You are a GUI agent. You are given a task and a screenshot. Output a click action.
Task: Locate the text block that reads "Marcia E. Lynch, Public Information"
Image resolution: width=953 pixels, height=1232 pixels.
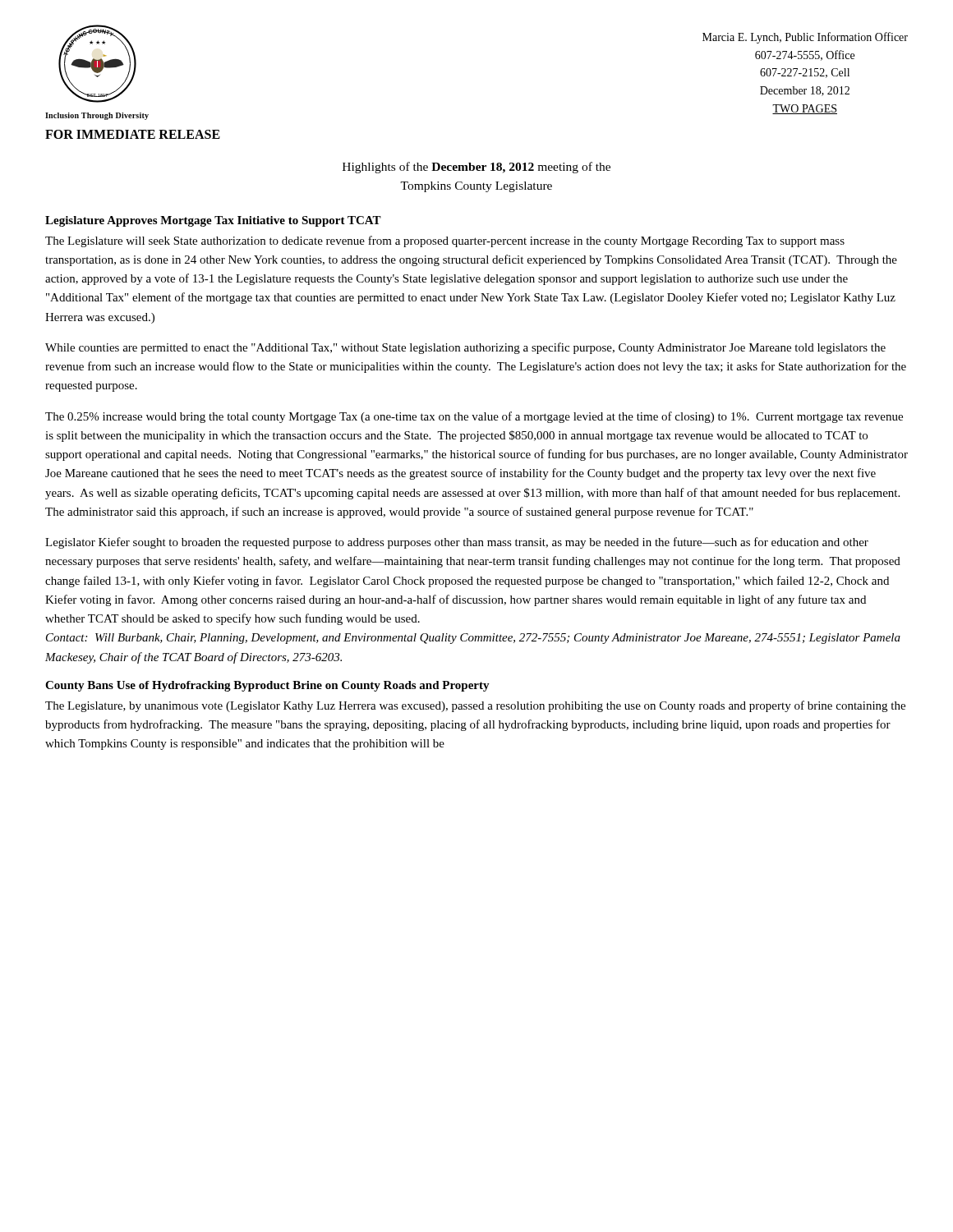pos(805,73)
